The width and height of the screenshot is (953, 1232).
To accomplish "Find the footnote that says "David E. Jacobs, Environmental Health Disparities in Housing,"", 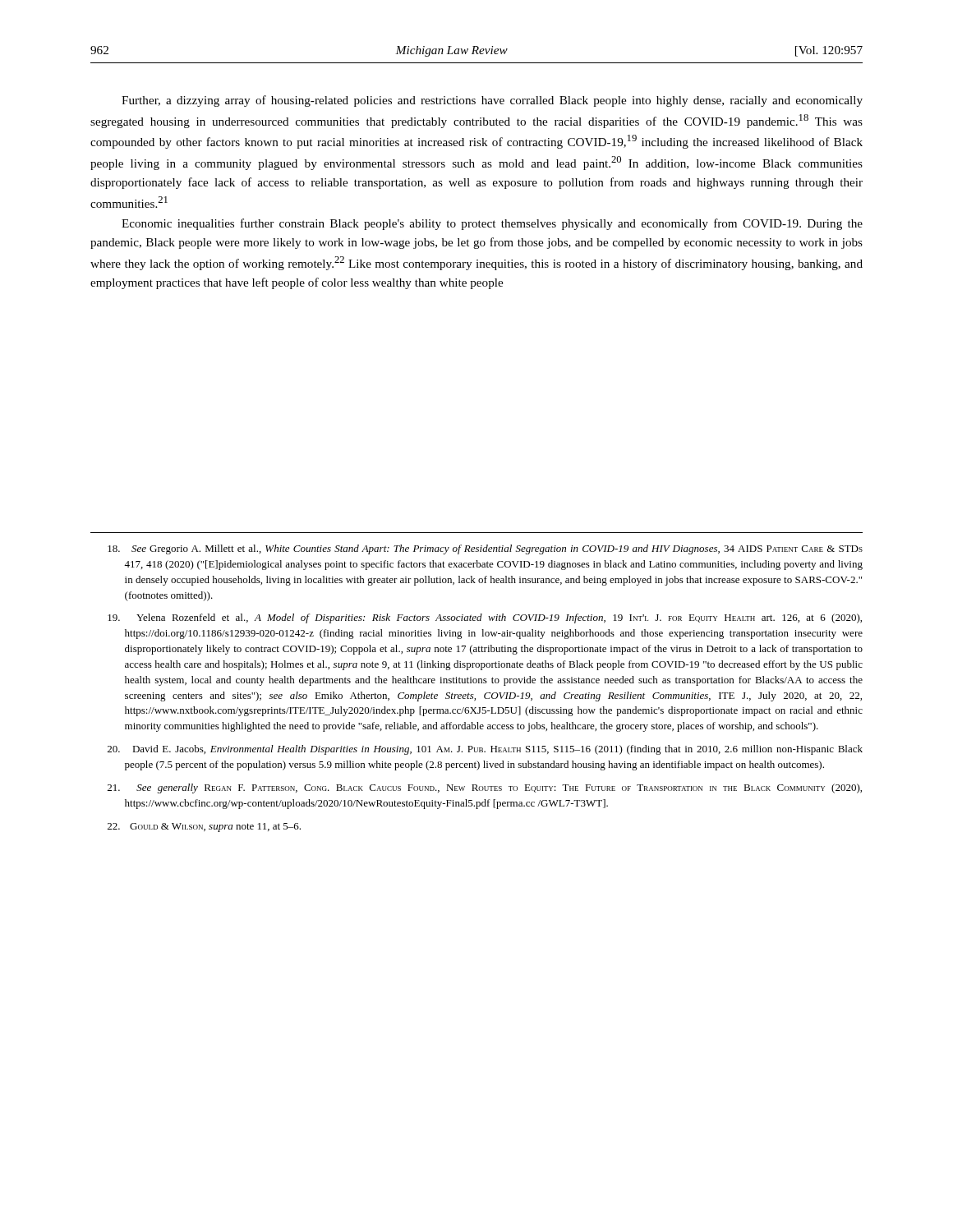I will pyautogui.click(x=476, y=757).
